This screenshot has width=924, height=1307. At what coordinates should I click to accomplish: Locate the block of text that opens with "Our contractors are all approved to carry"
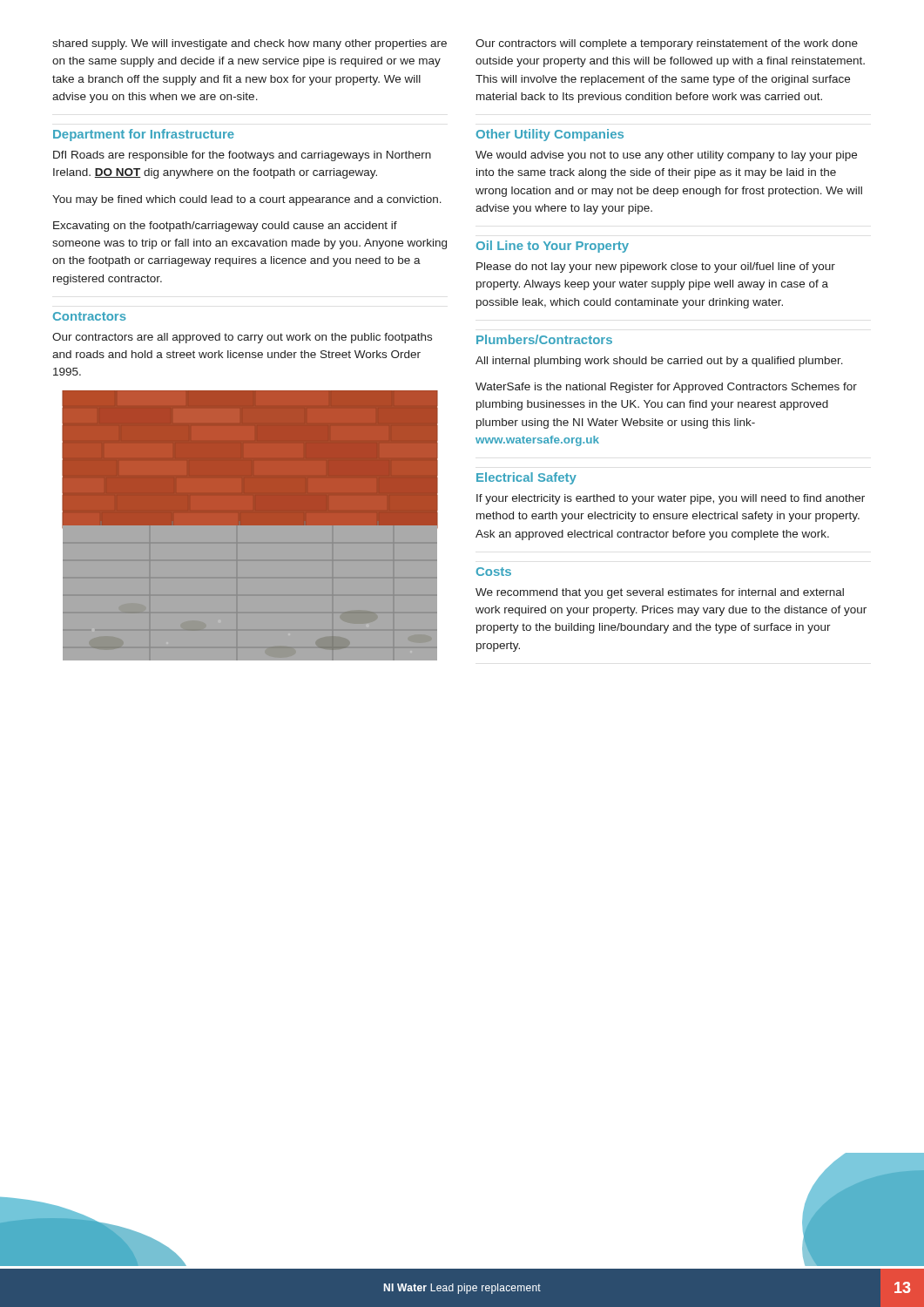pos(250,355)
